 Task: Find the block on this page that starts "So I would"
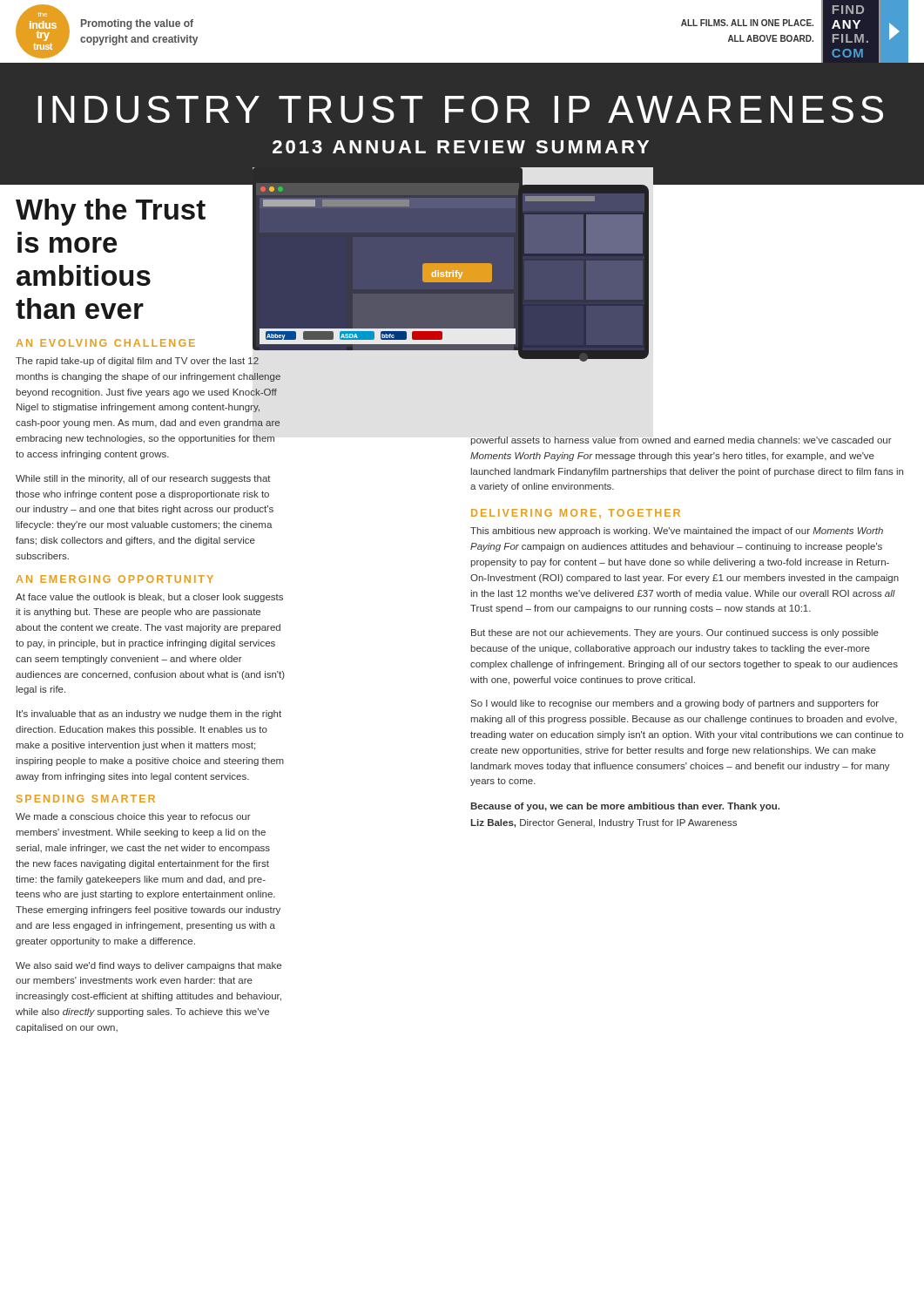tap(687, 742)
